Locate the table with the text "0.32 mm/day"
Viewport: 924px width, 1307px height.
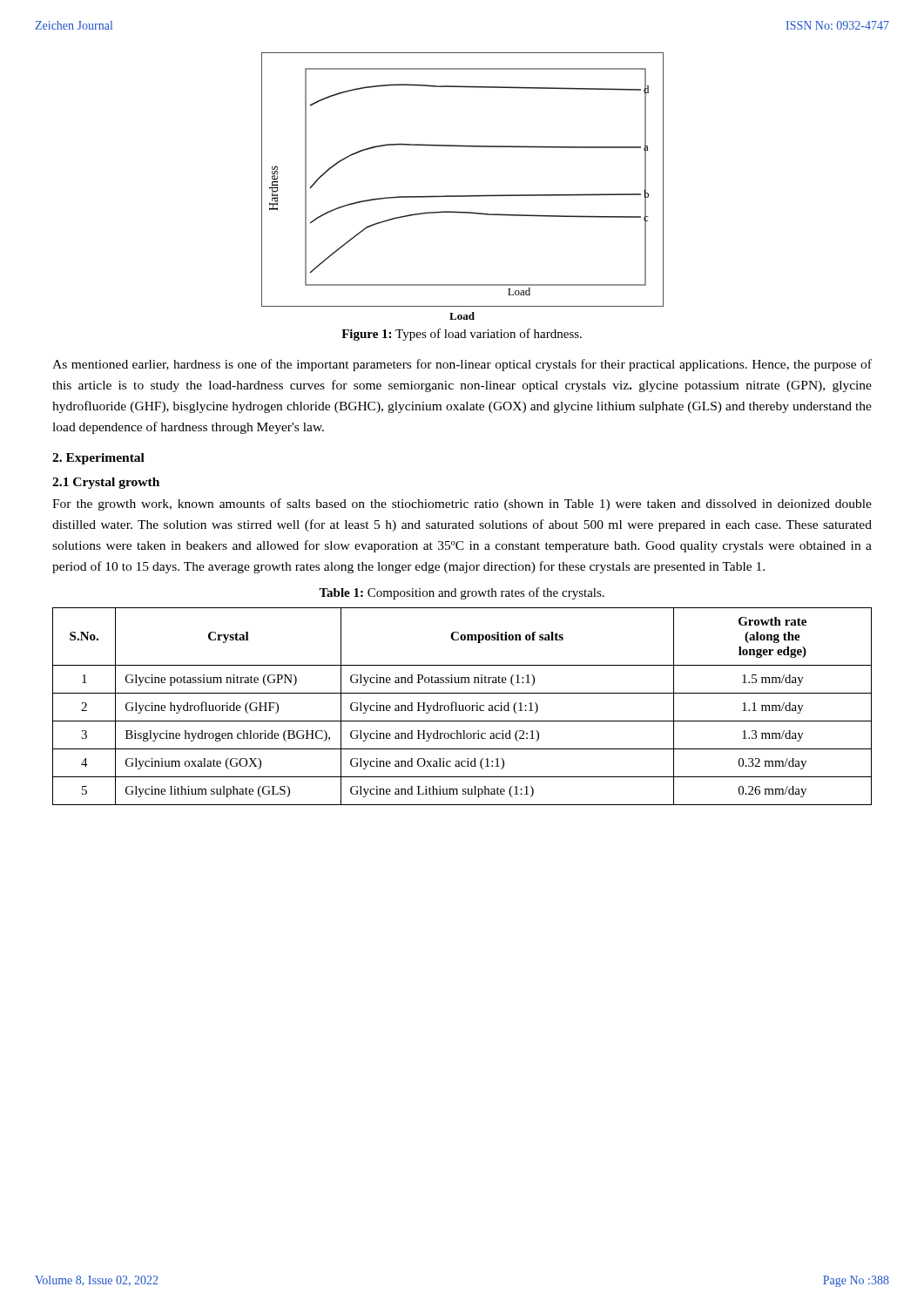point(462,706)
